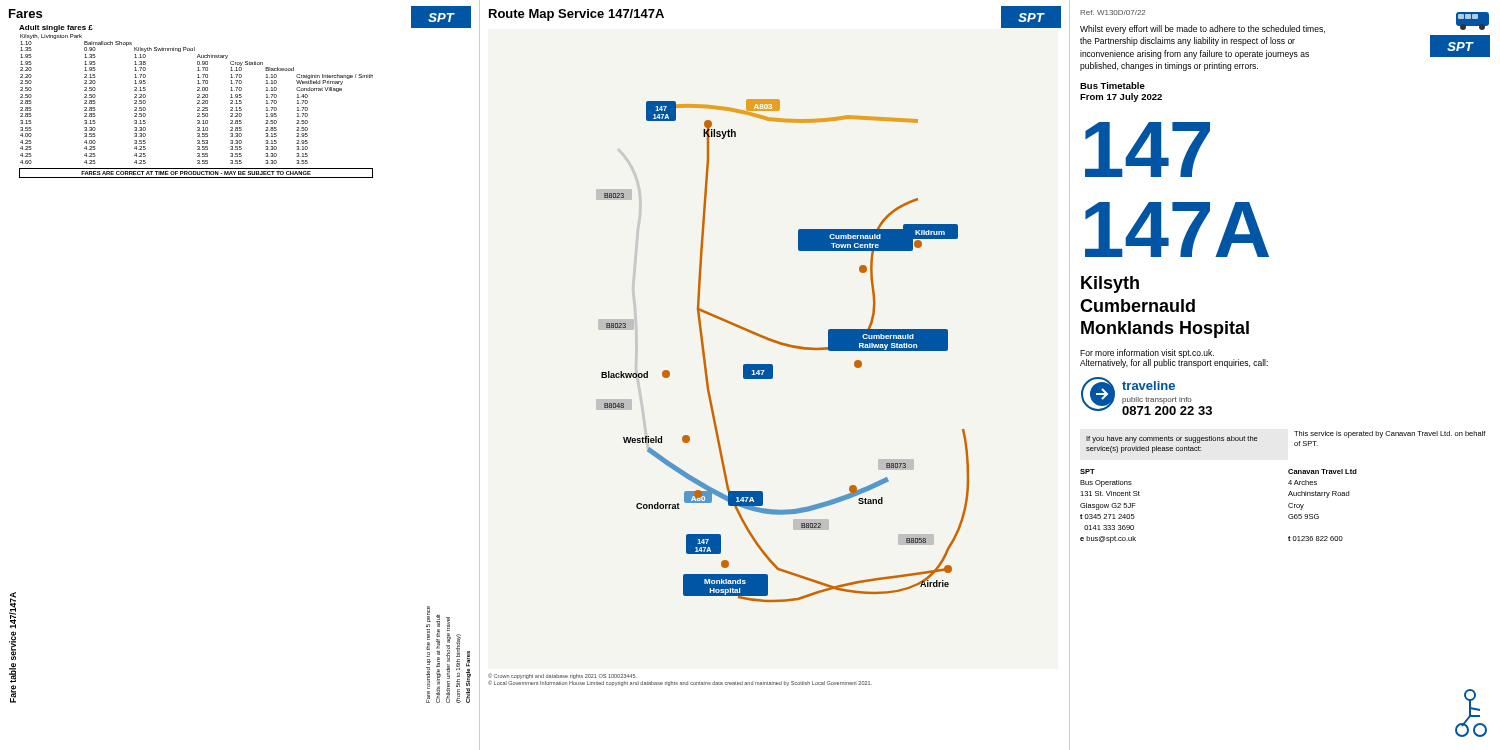Find the text block with the text "Fare rounded up to"

click(428, 654)
